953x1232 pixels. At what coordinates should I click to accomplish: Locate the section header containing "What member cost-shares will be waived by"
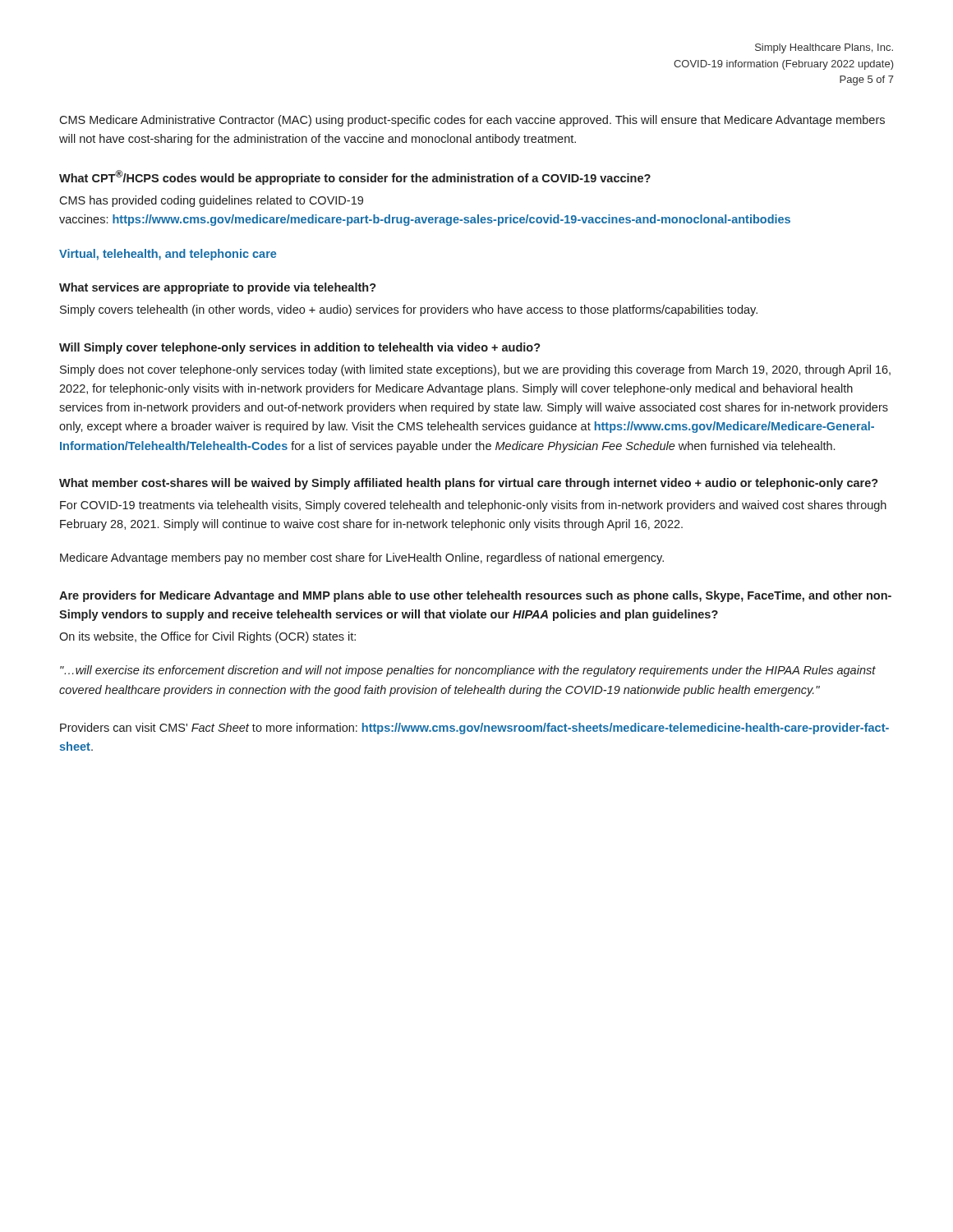(469, 483)
